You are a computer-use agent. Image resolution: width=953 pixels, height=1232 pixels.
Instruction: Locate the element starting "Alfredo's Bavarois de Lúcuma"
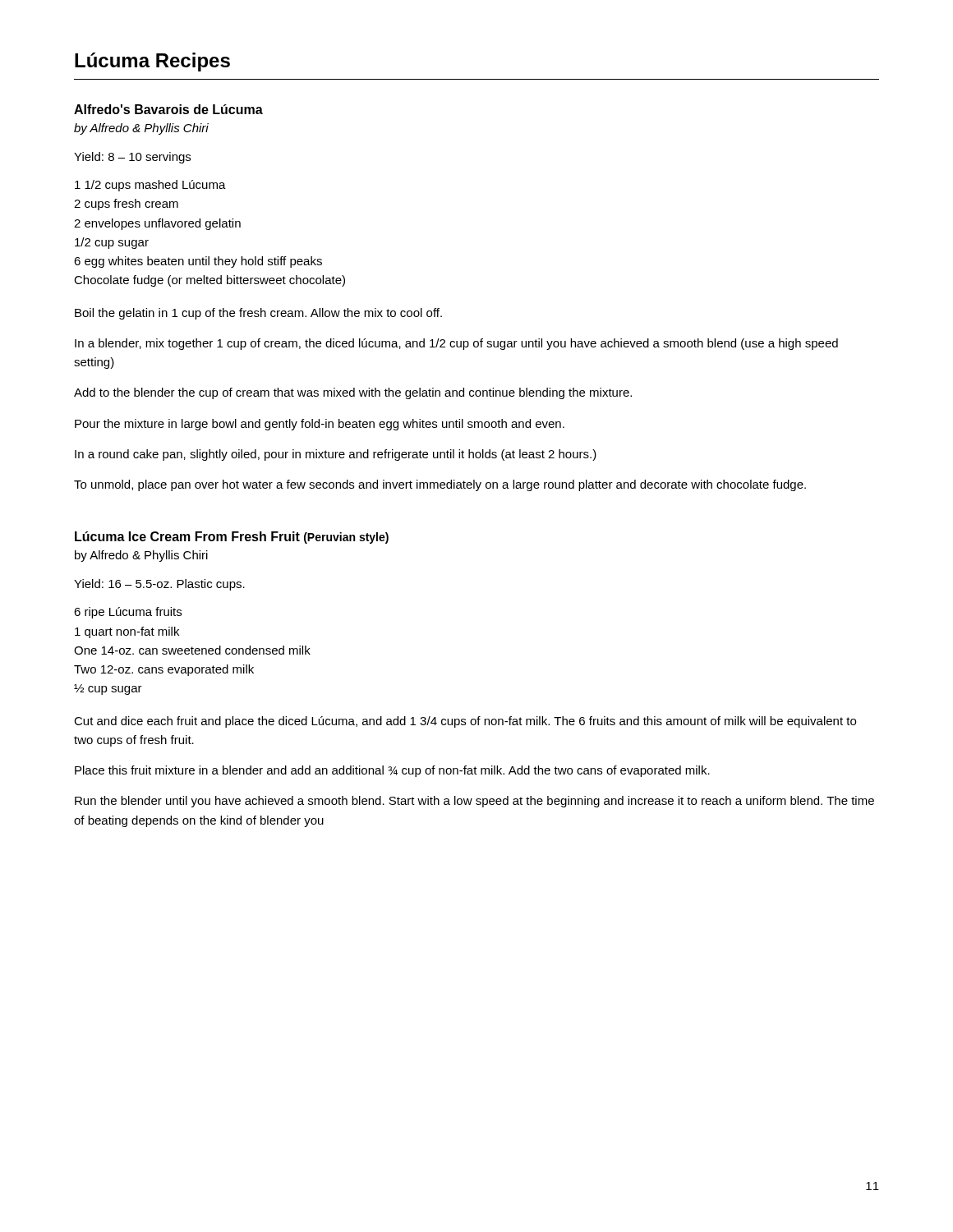pyautogui.click(x=168, y=110)
